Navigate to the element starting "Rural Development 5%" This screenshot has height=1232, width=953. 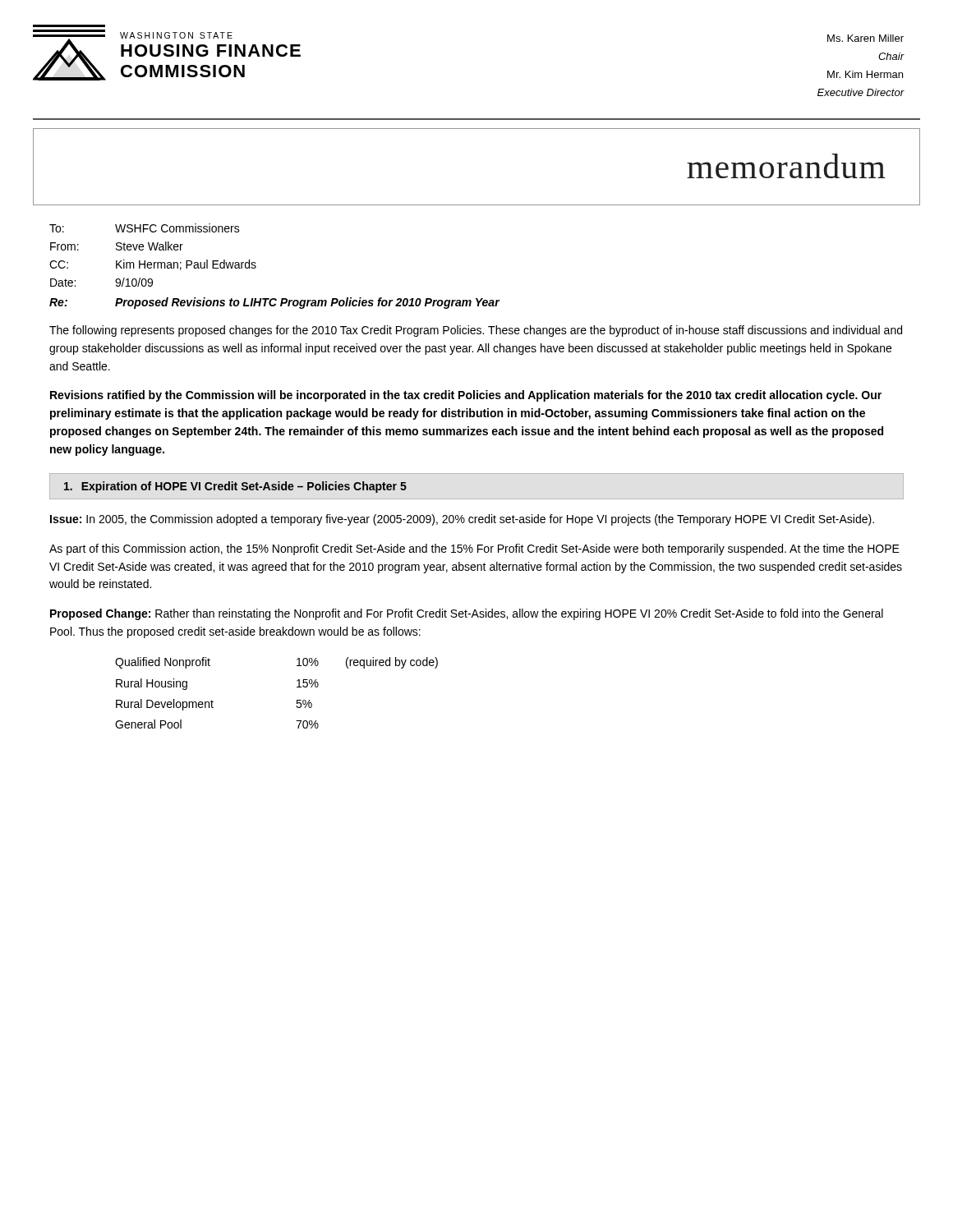point(214,705)
